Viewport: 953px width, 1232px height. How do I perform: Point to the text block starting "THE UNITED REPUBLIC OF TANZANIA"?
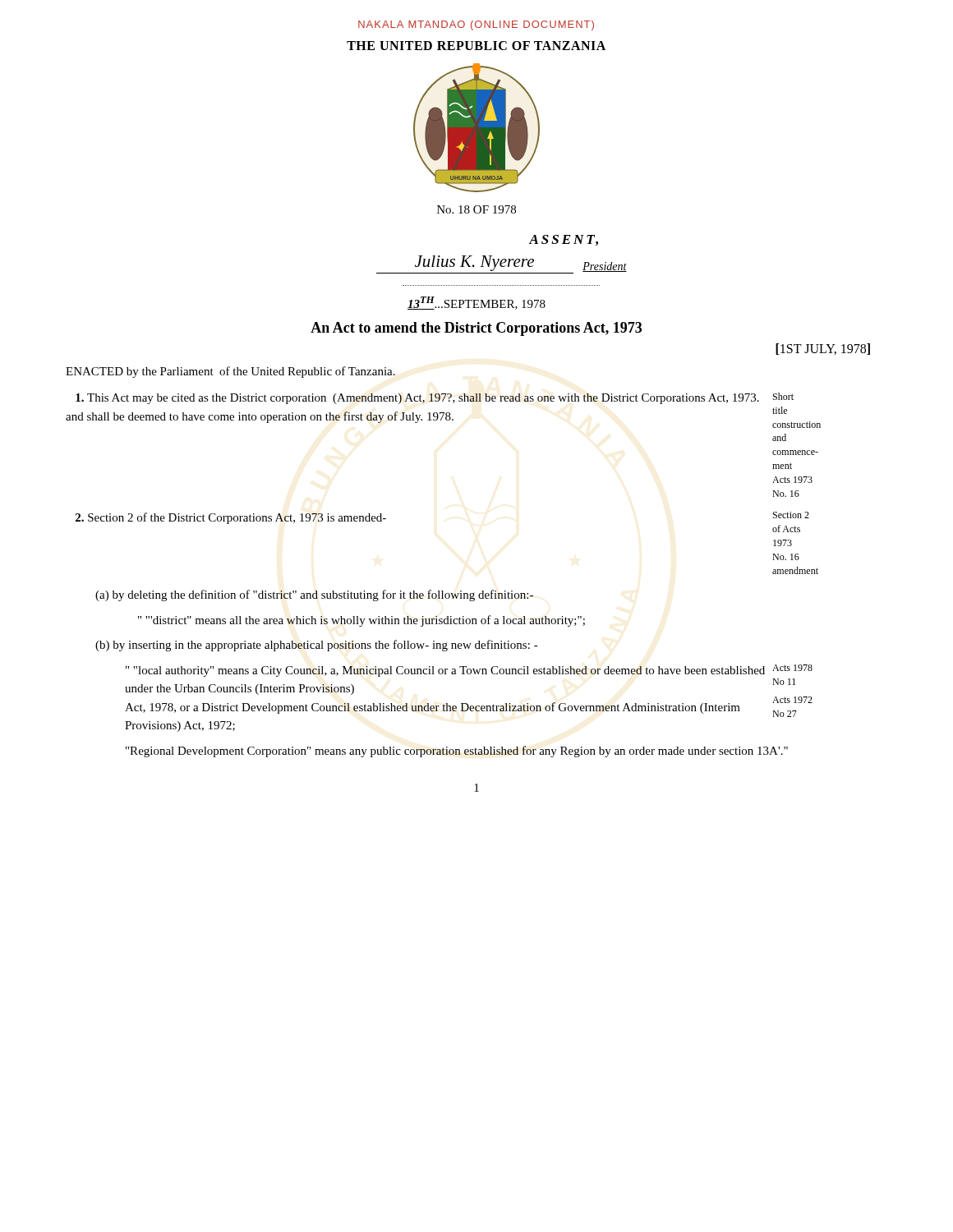(476, 46)
